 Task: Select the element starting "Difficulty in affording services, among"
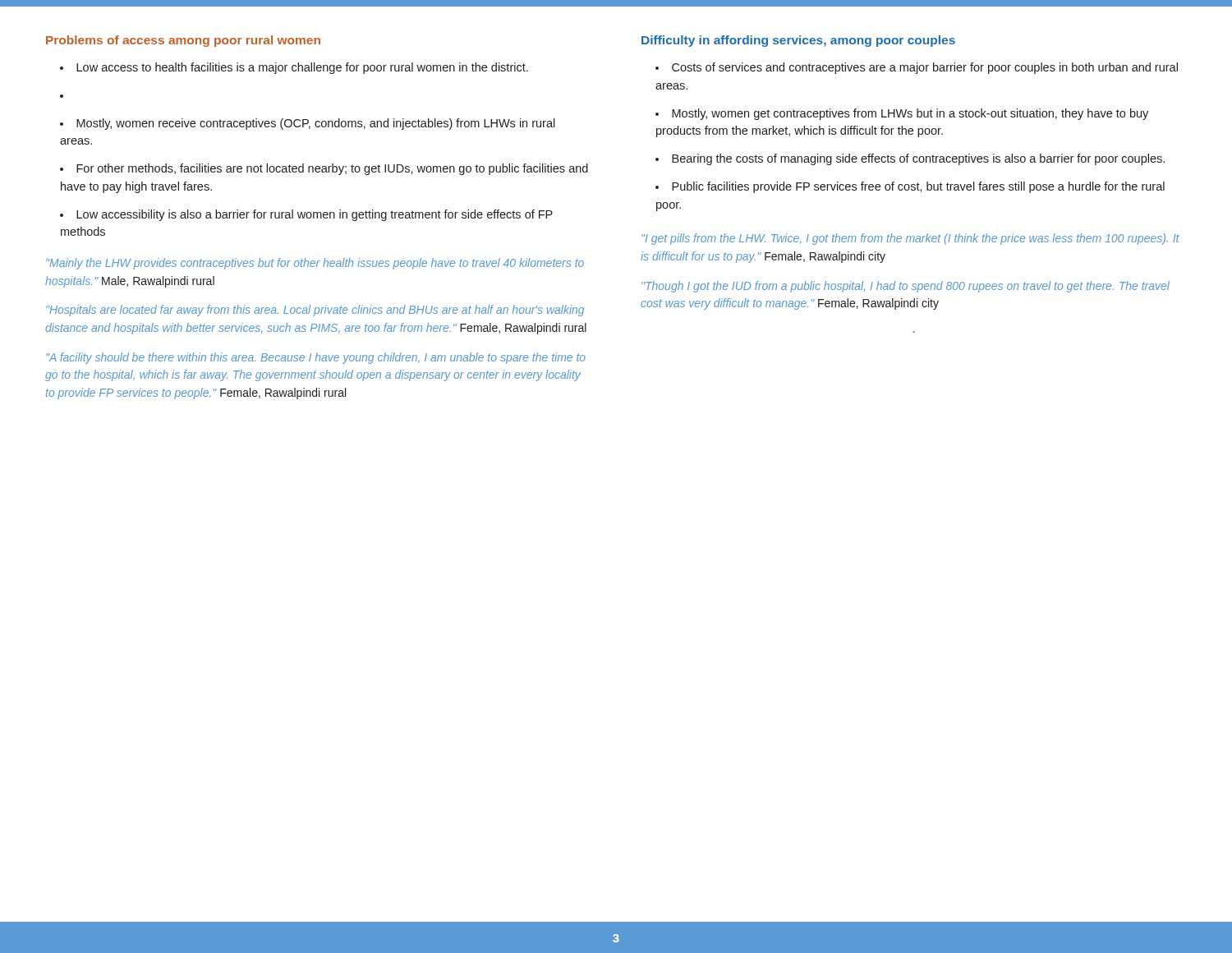(798, 40)
